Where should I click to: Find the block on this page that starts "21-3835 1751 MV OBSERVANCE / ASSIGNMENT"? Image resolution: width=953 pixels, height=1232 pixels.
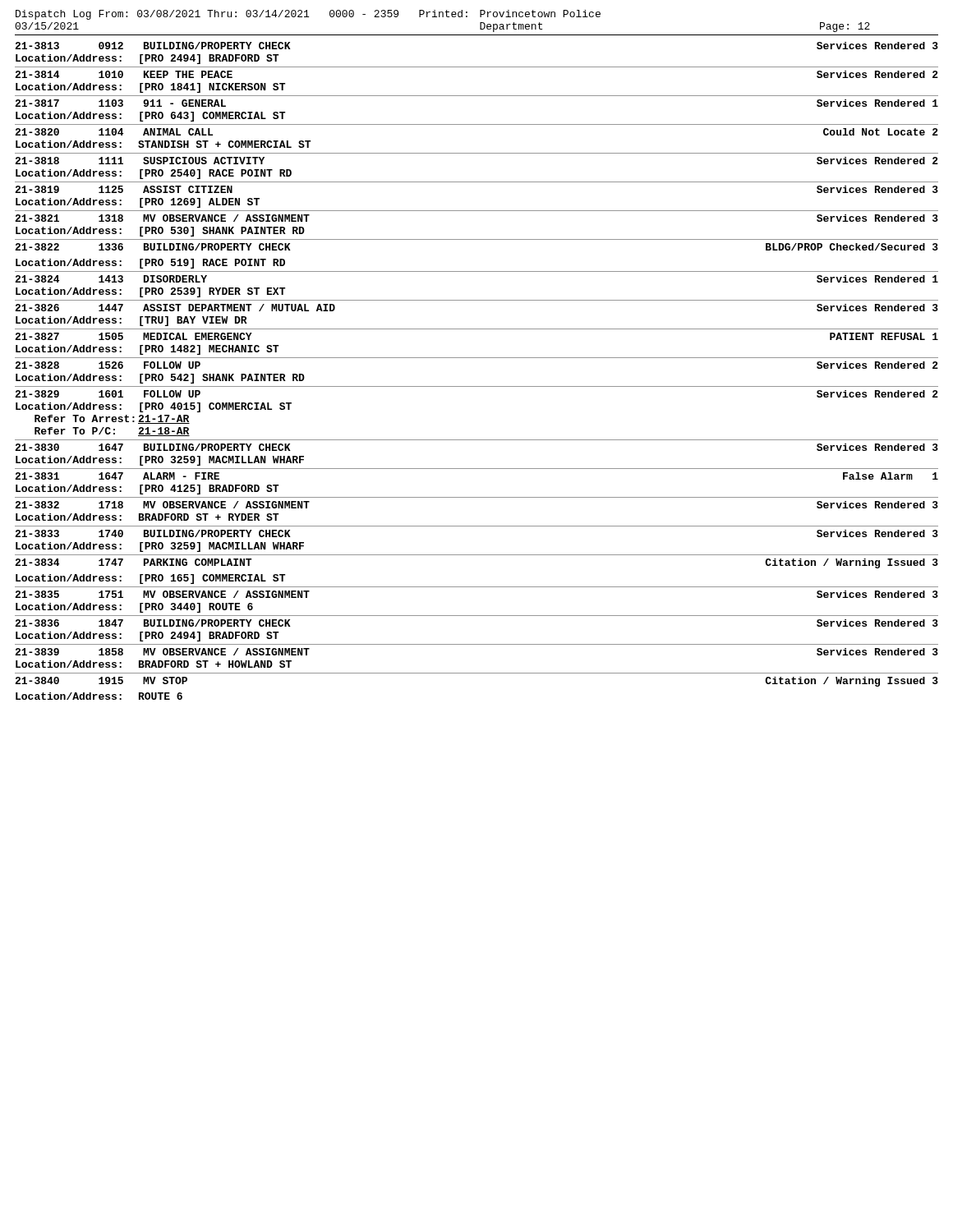37,594
